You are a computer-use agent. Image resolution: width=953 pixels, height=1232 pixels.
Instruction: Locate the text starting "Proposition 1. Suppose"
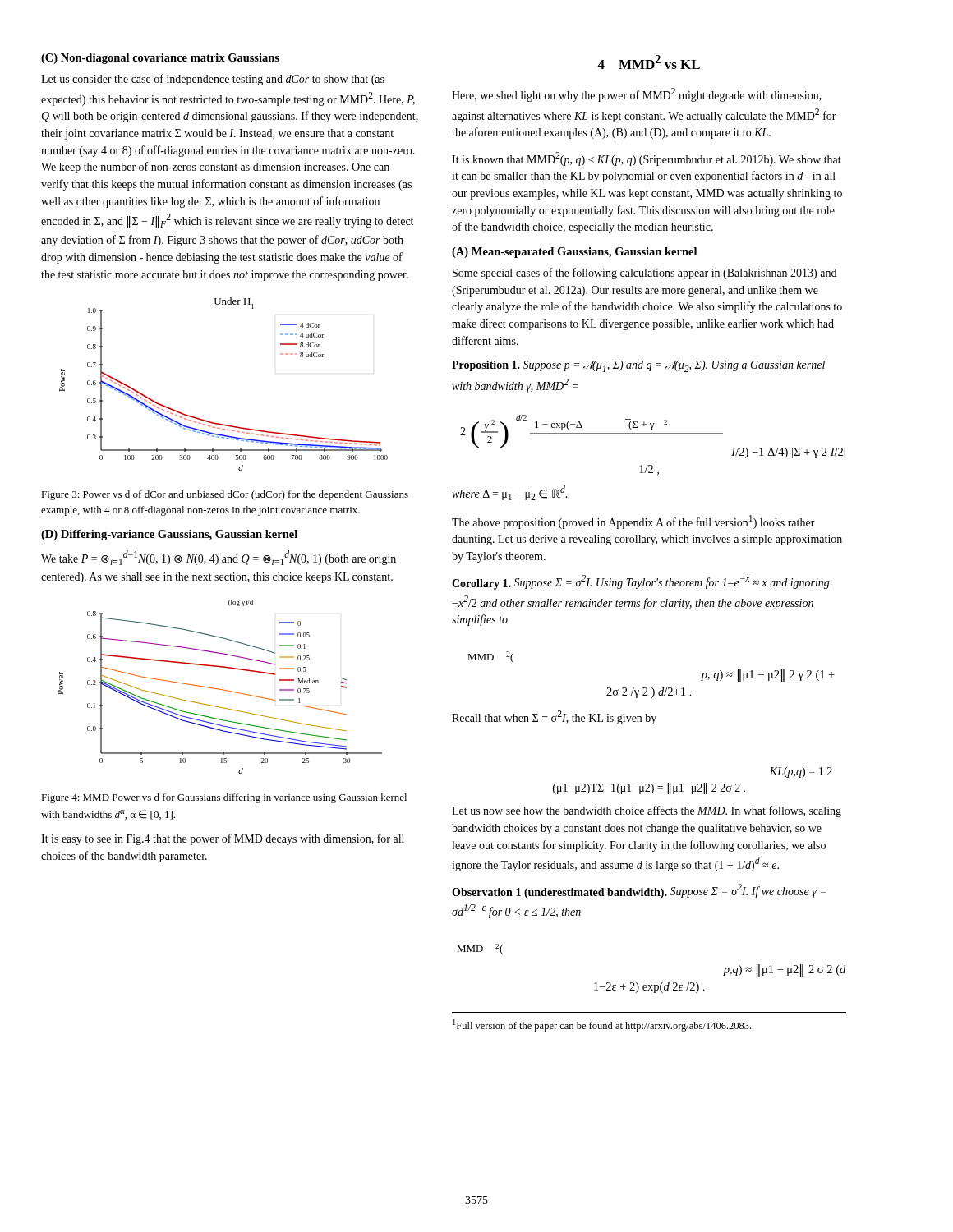coord(639,376)
